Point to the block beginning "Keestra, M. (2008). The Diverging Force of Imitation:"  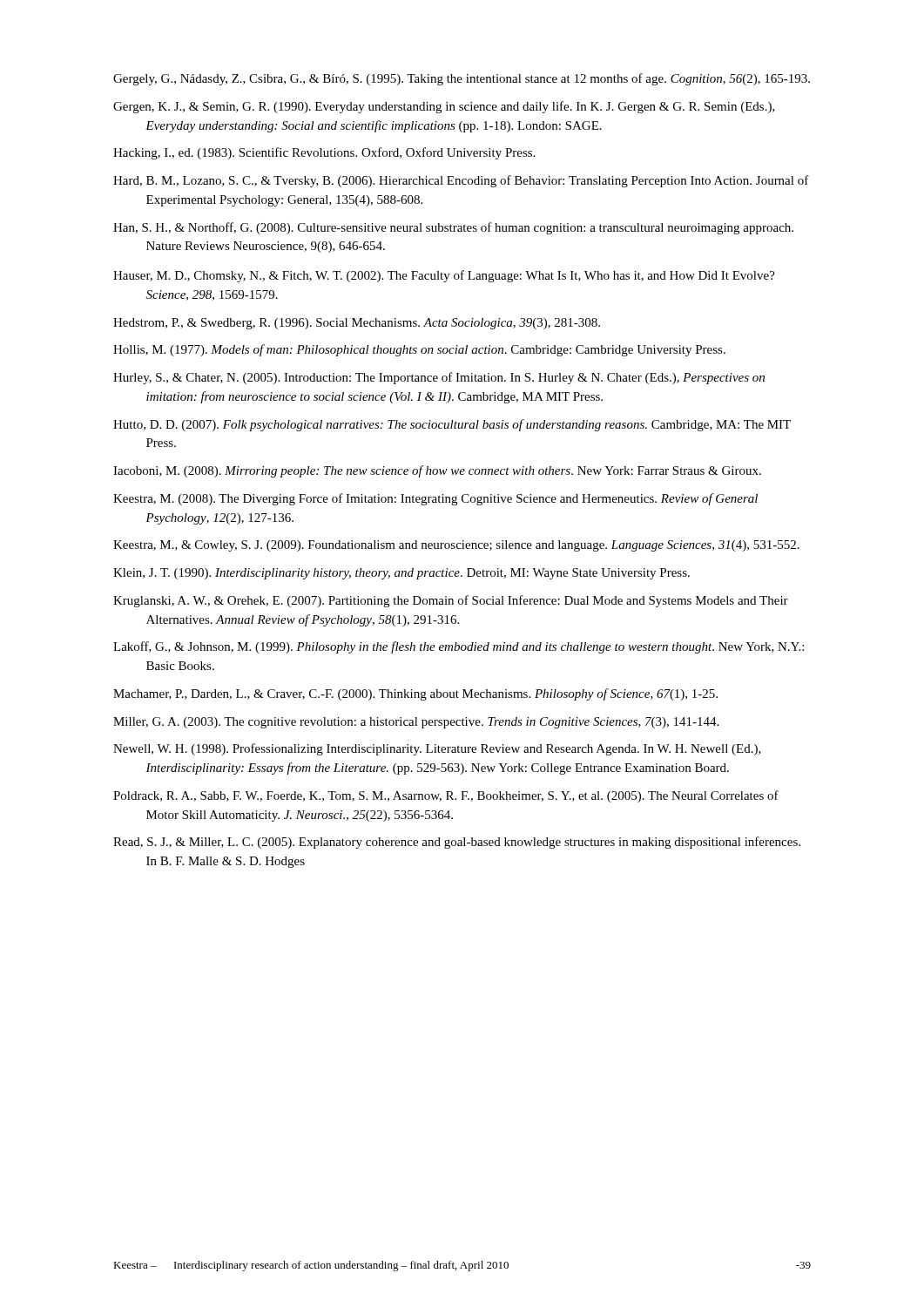[x=436, y=508]
